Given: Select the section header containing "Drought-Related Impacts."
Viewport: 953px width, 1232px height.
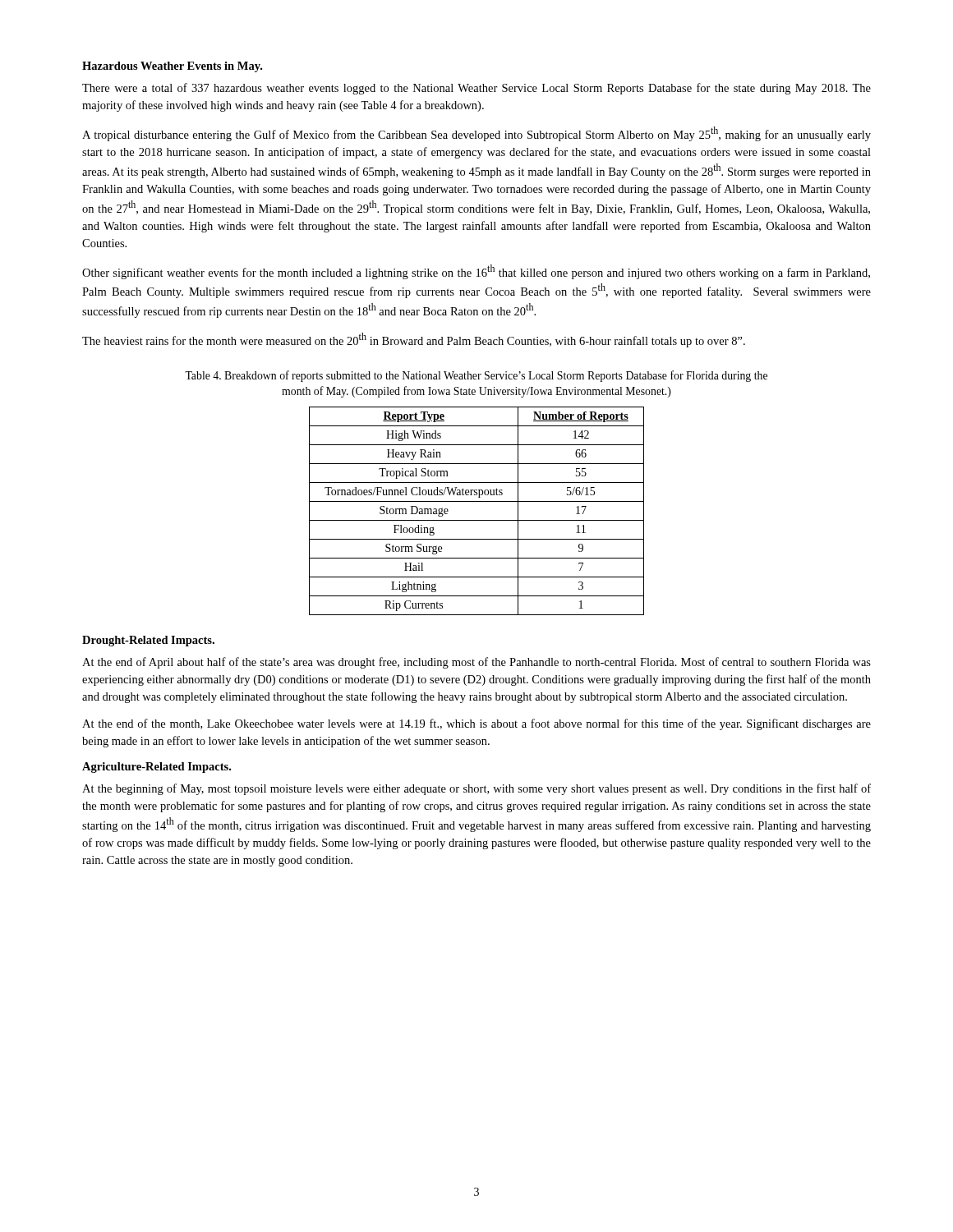Looking at the screenshot, I should [x=149, y=640].
